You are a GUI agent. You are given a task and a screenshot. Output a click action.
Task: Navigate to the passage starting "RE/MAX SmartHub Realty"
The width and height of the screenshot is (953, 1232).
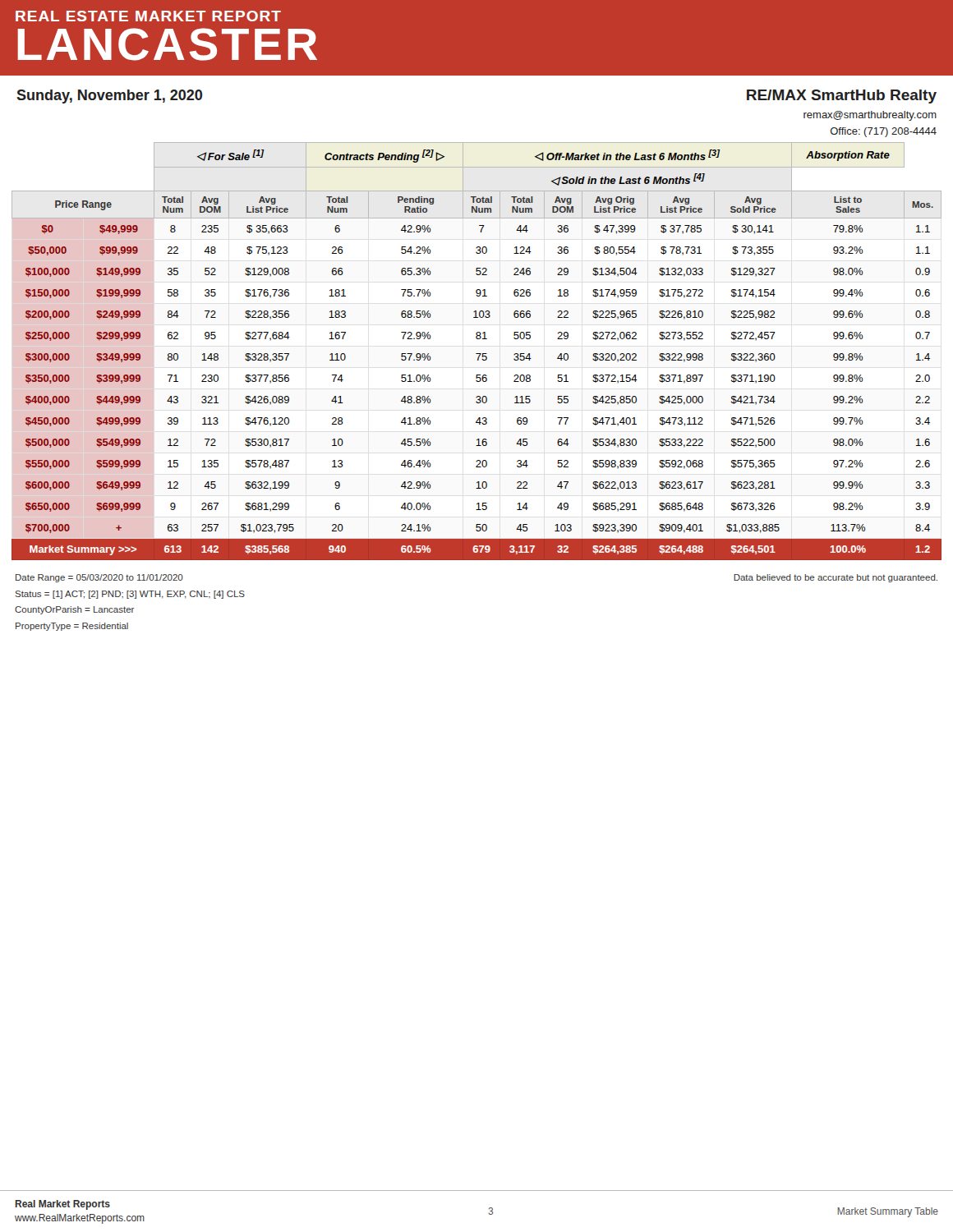[x=841, y=111]
